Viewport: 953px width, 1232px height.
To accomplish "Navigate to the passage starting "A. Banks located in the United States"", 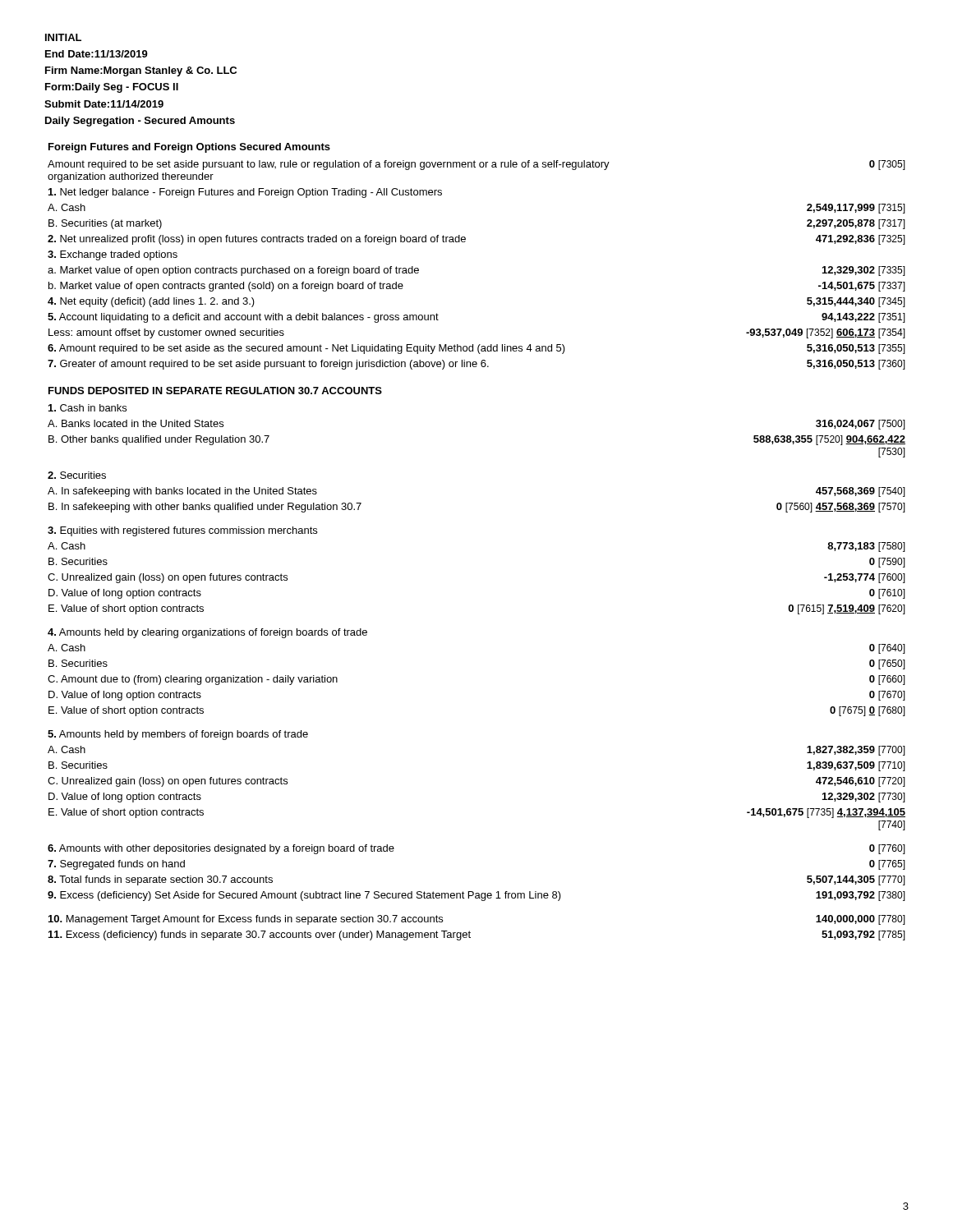I will click(x=138, y=424).
